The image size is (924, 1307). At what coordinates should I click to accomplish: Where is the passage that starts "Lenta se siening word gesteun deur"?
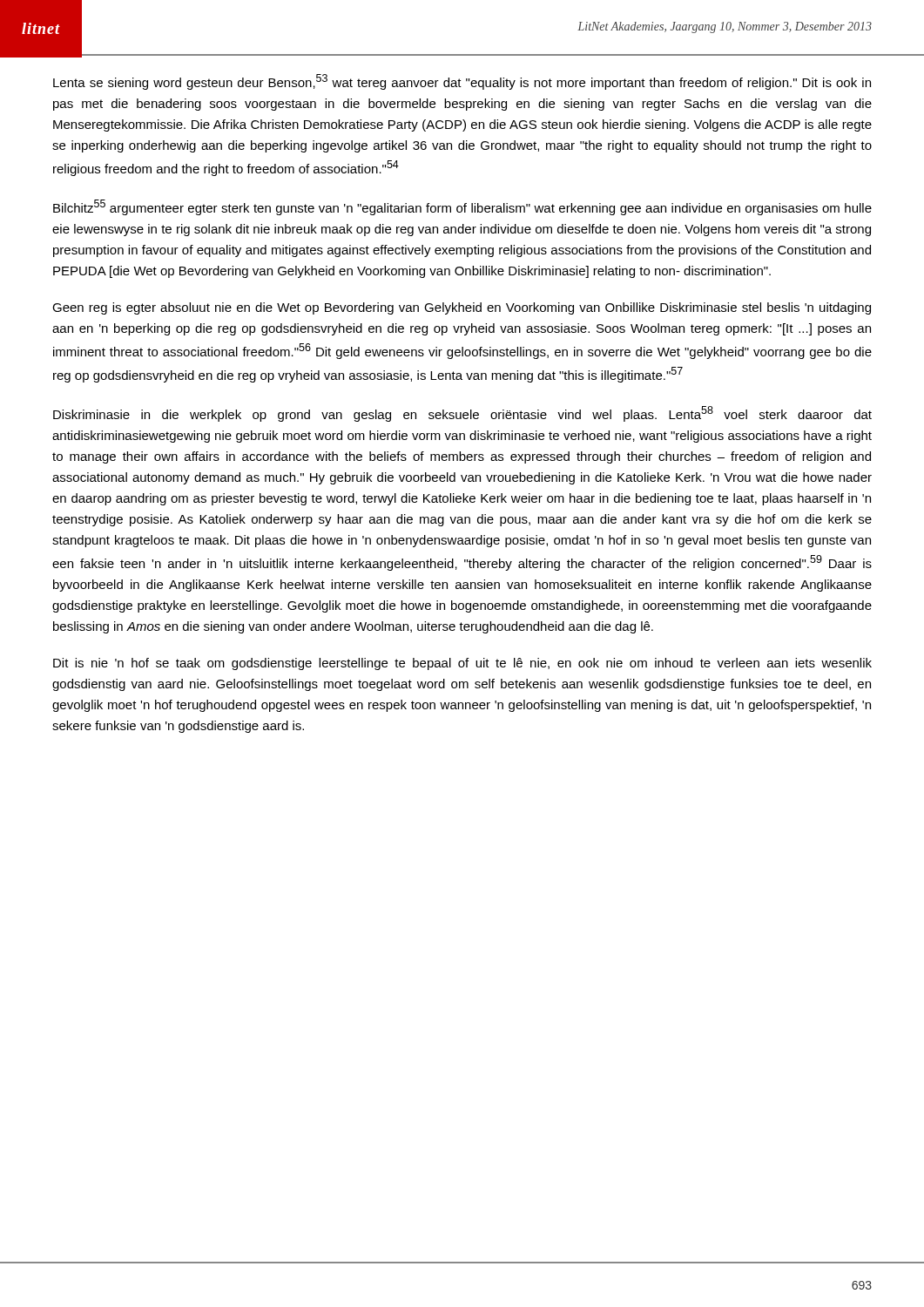click(x=462, y=124)
